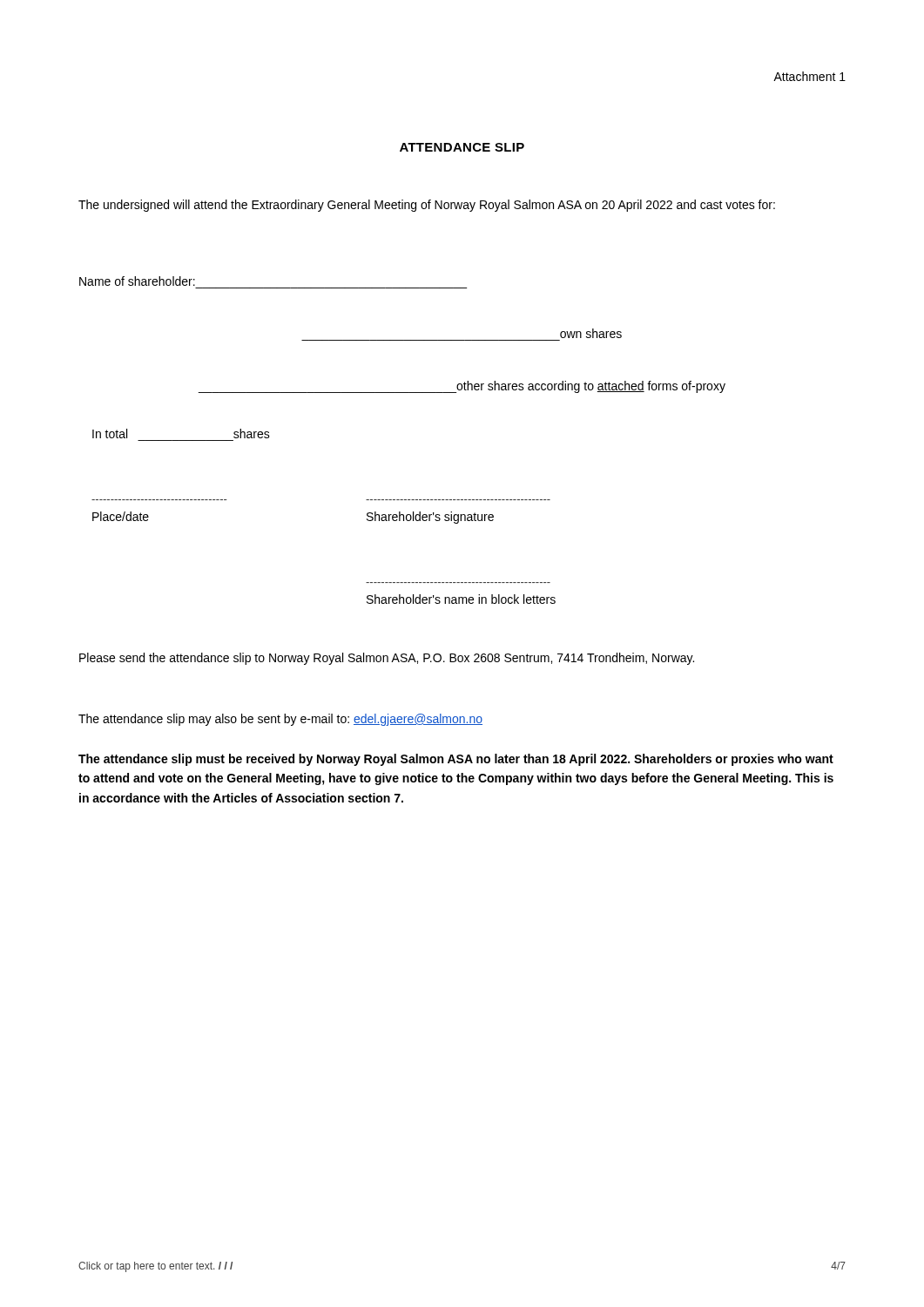Viewport: 924px width, 1307px height.
Task: Click where it says "Name of shareholder:________________________________________"
Action: pos(273,281)
